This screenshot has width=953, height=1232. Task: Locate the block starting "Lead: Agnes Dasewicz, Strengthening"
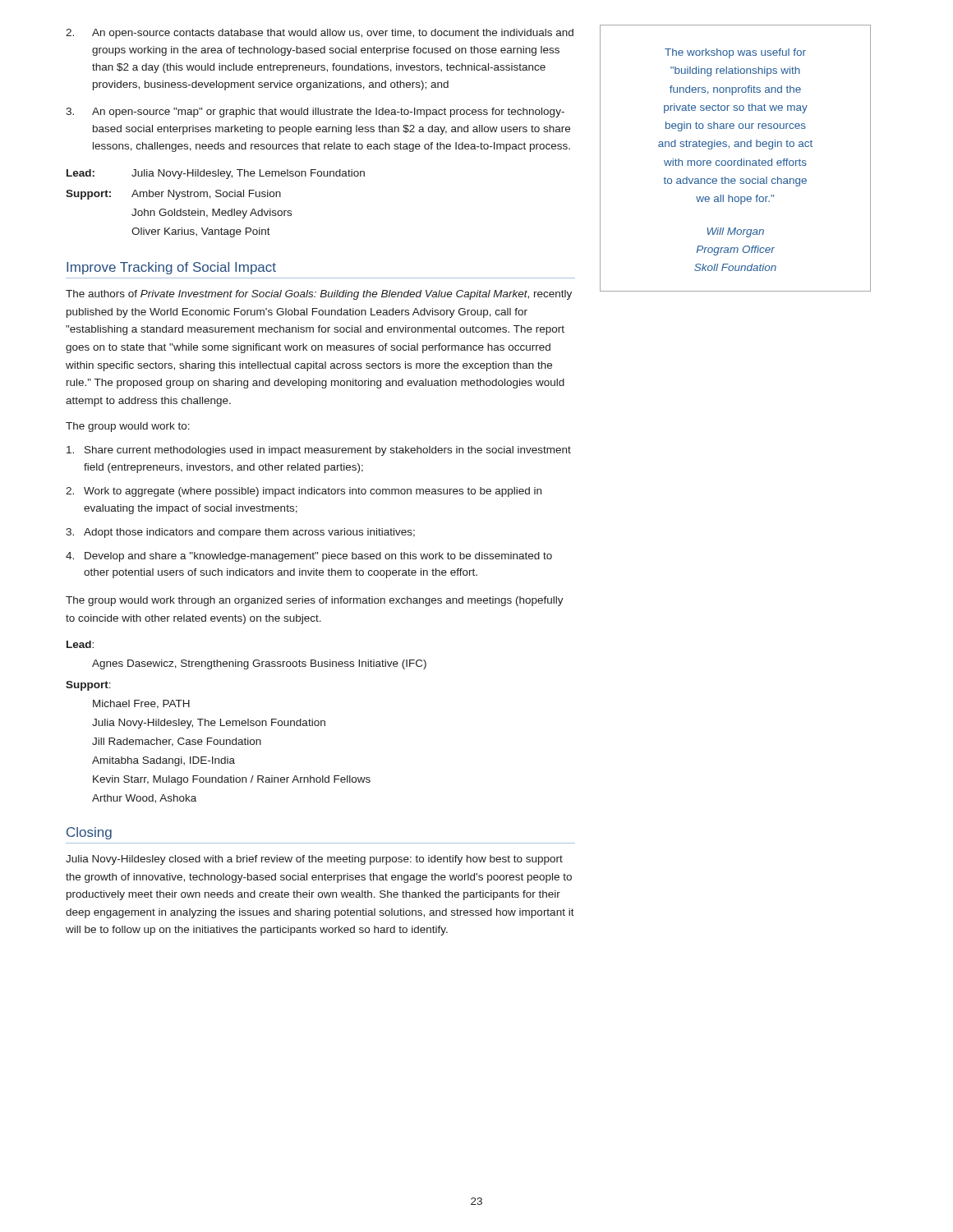[320, 722]
